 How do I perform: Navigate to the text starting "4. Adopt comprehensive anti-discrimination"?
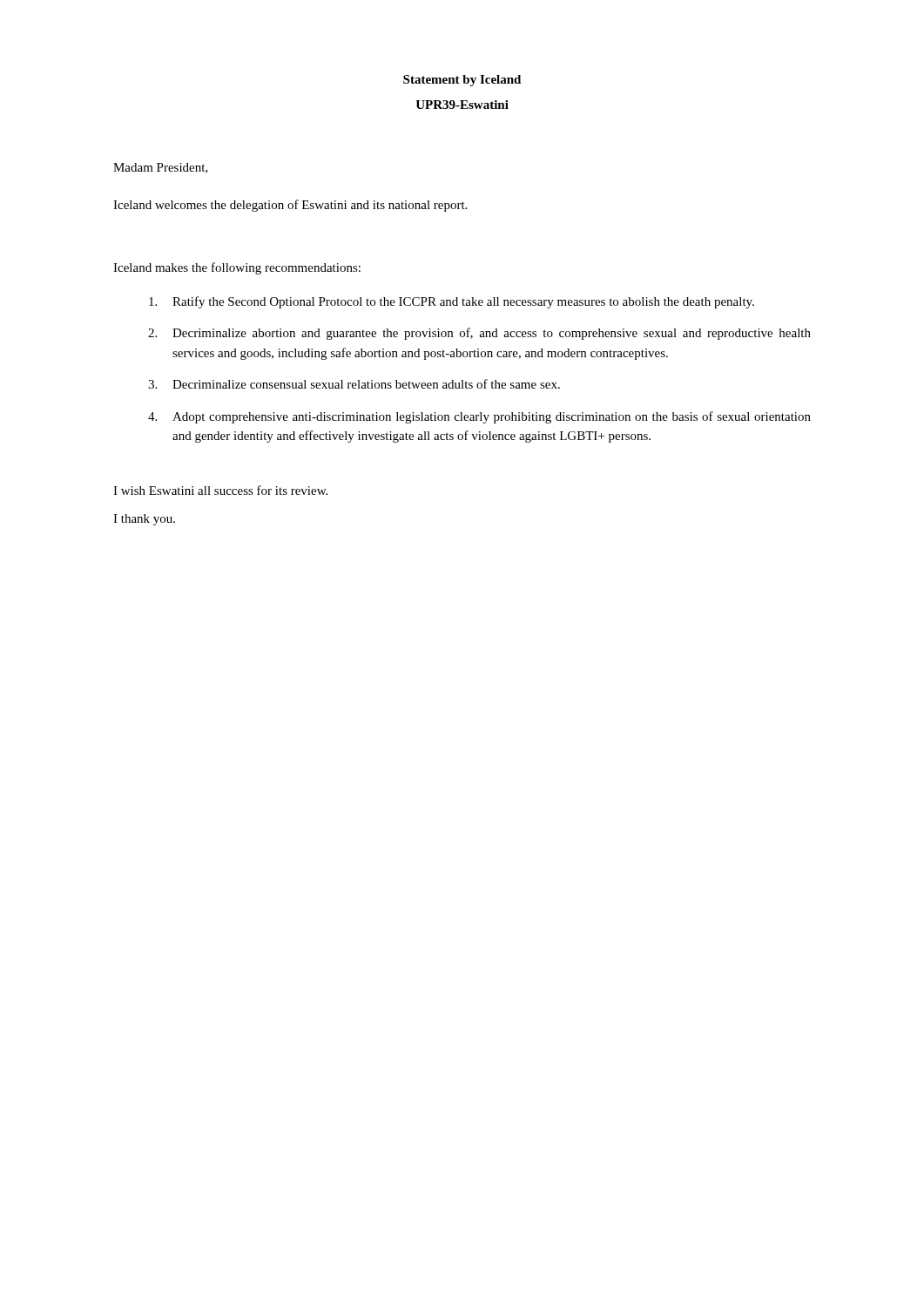pyautogui.click(x=479, y=426)
